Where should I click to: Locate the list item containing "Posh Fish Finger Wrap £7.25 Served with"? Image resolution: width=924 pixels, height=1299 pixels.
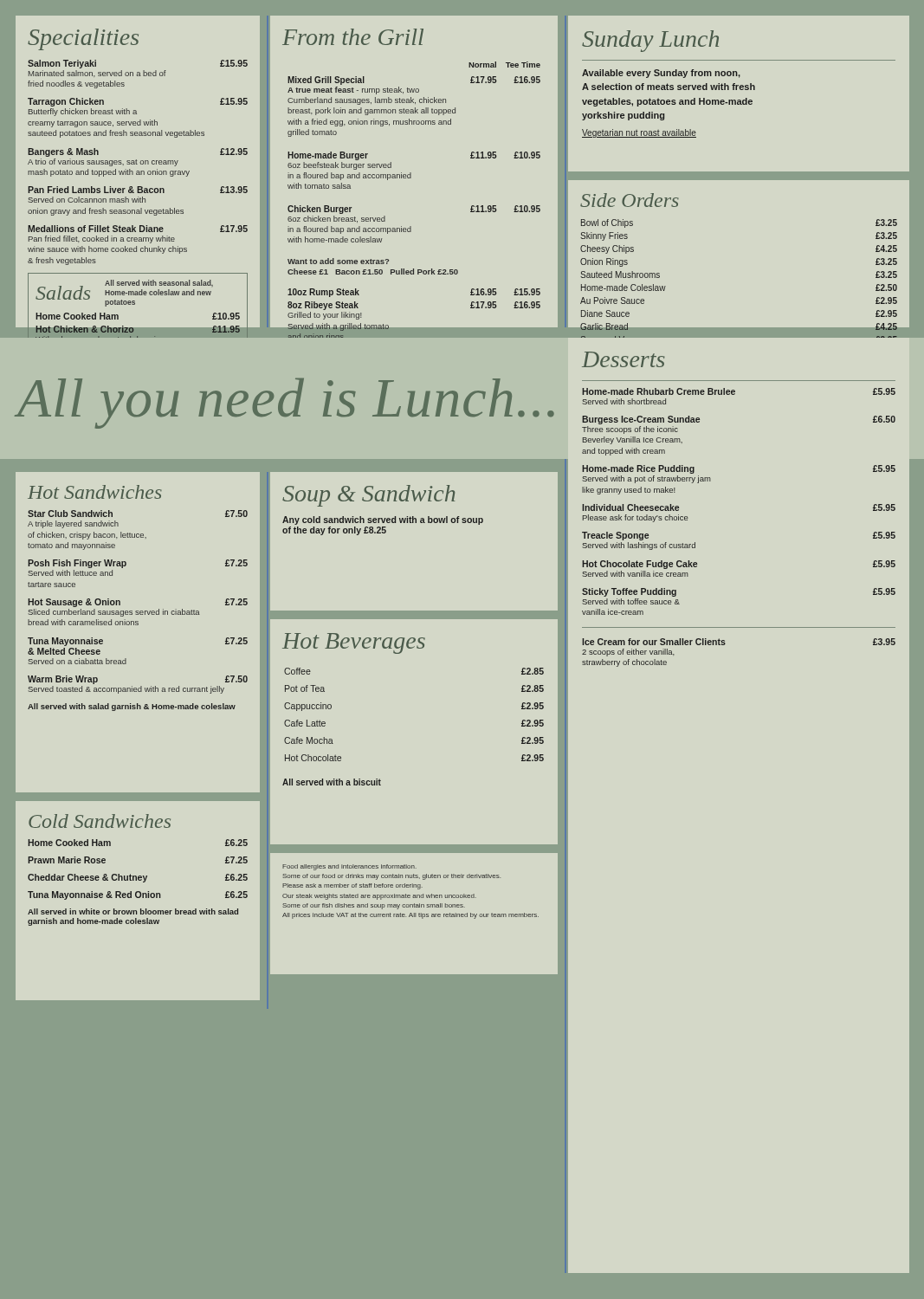click(x=76, y=563)
